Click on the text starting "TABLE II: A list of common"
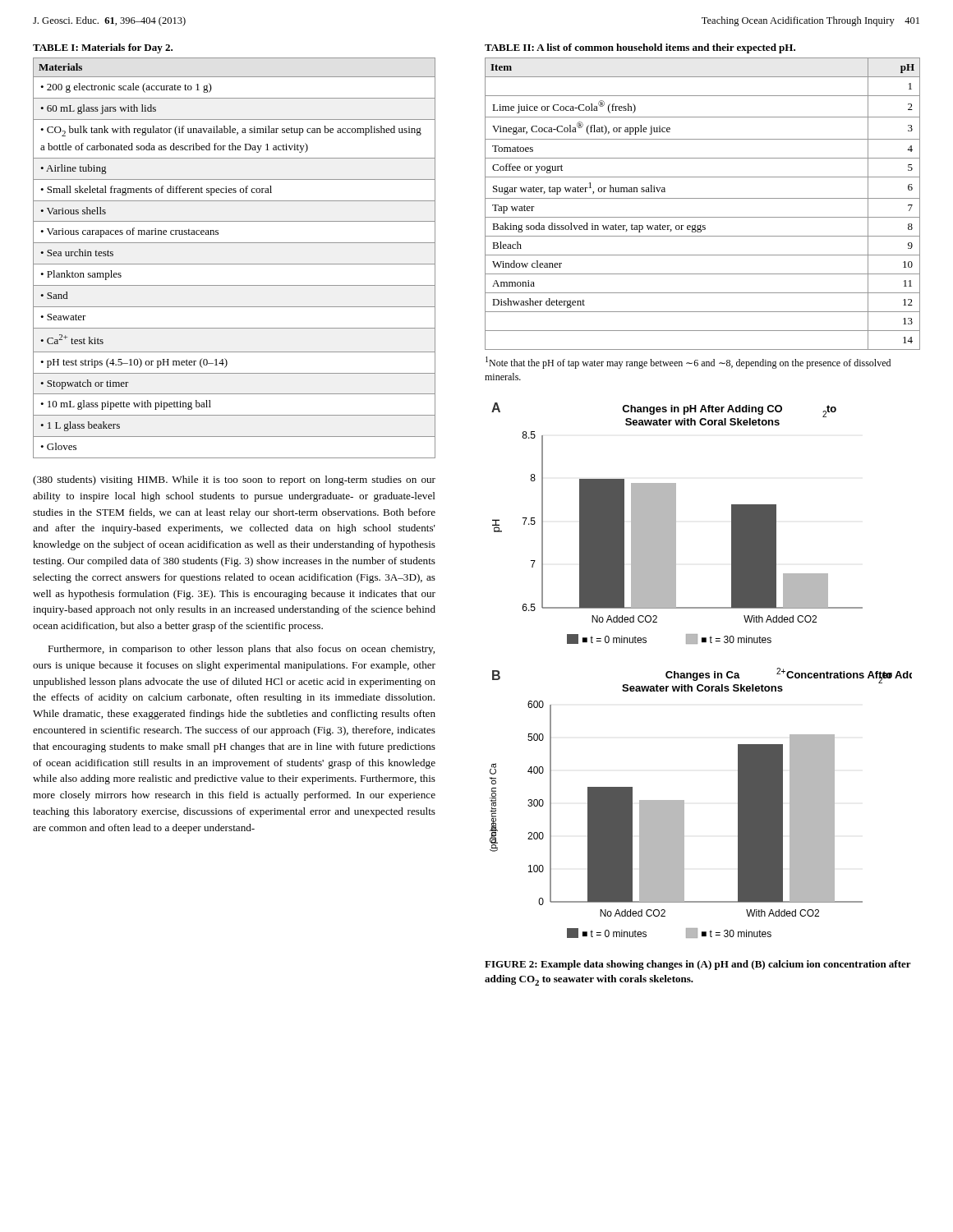Image resolution: width=953 pixels, height=1232 pixels. pos(640,47)
